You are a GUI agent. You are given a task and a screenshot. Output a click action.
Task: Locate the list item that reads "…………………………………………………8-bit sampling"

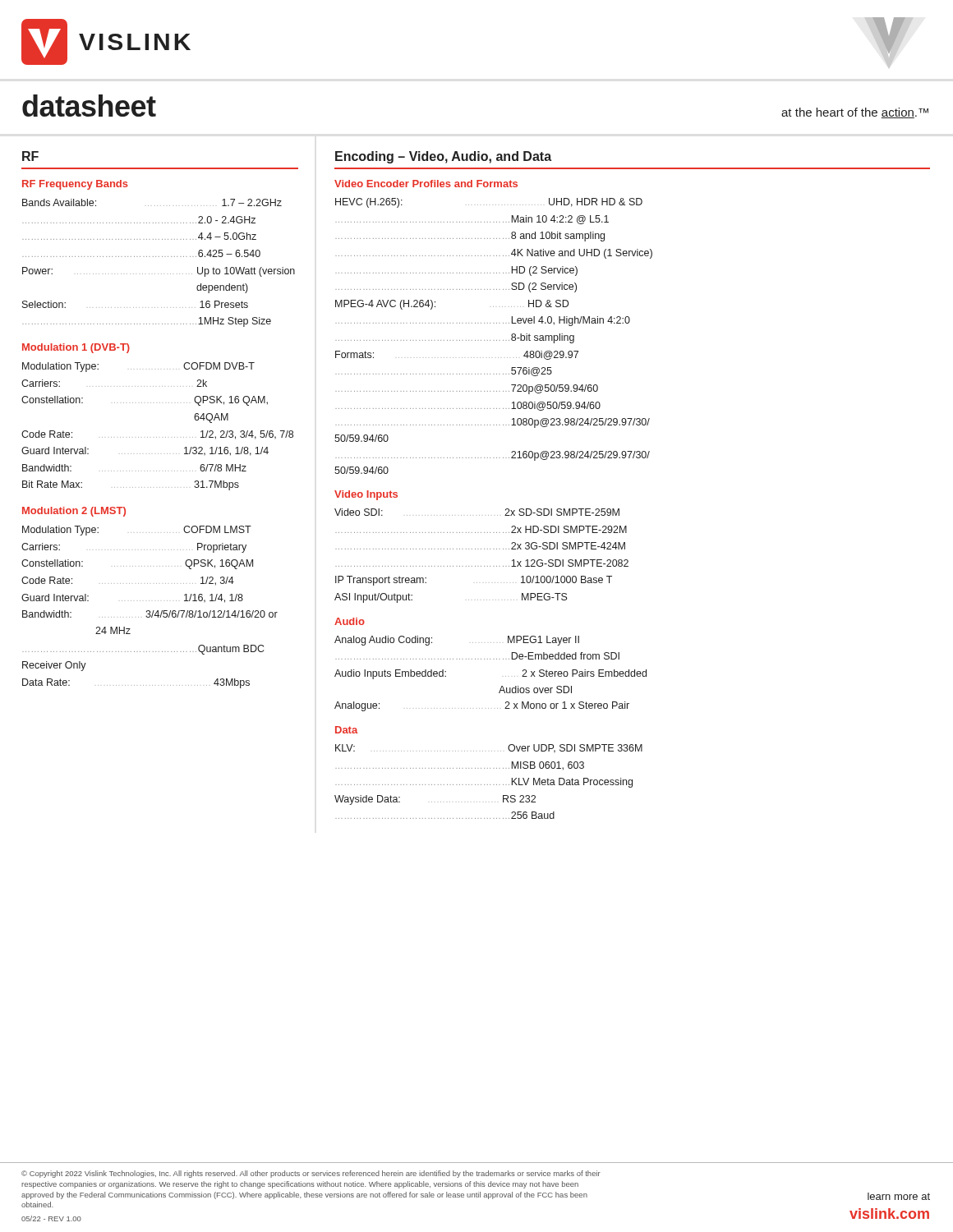tap(455, 338)
